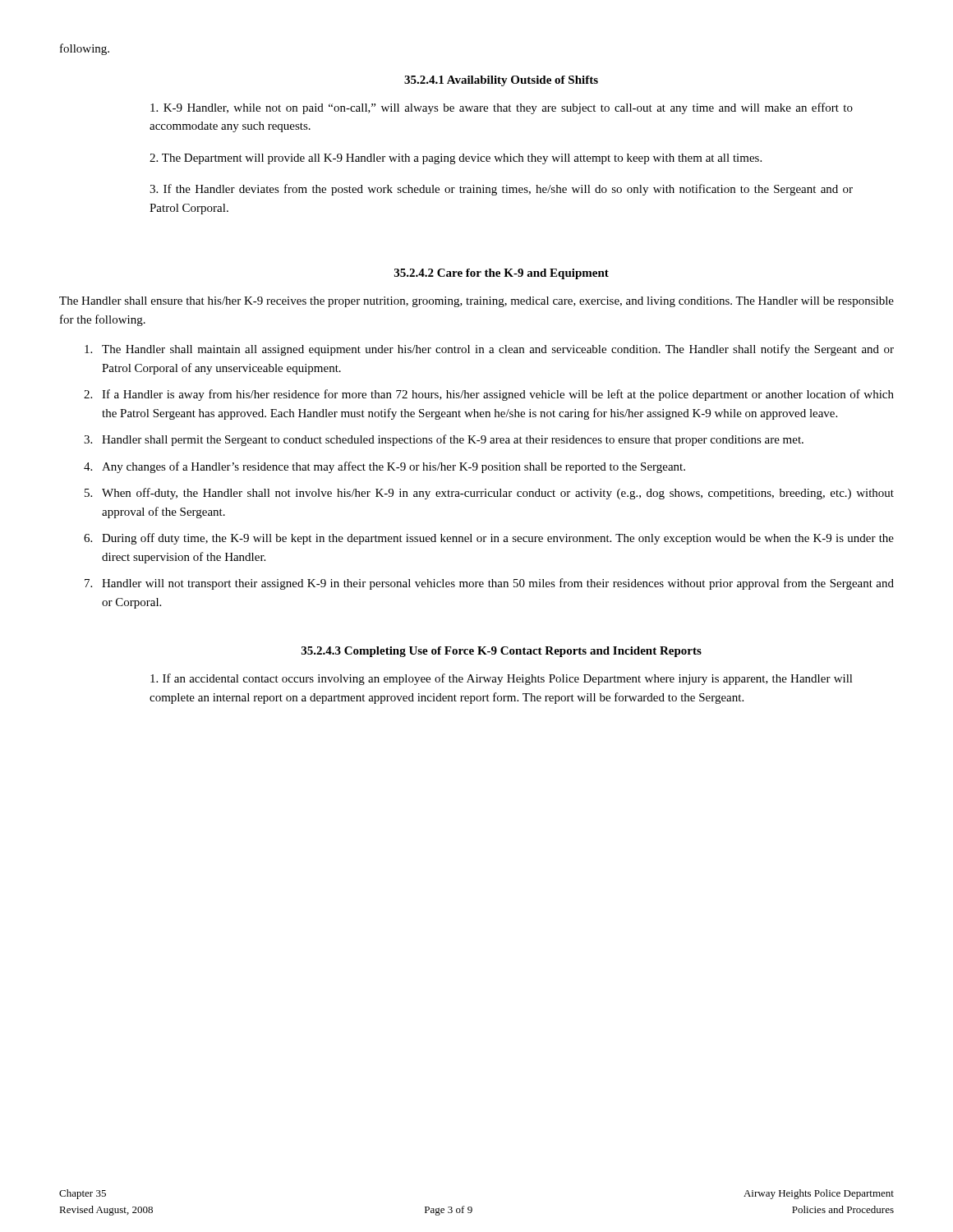Select the section header containing "35.2.4.3 Completing Use of Force K-9 Contact Reports"
The image size is (953, 1232).
pyautogui.click(x=501, y=650)
